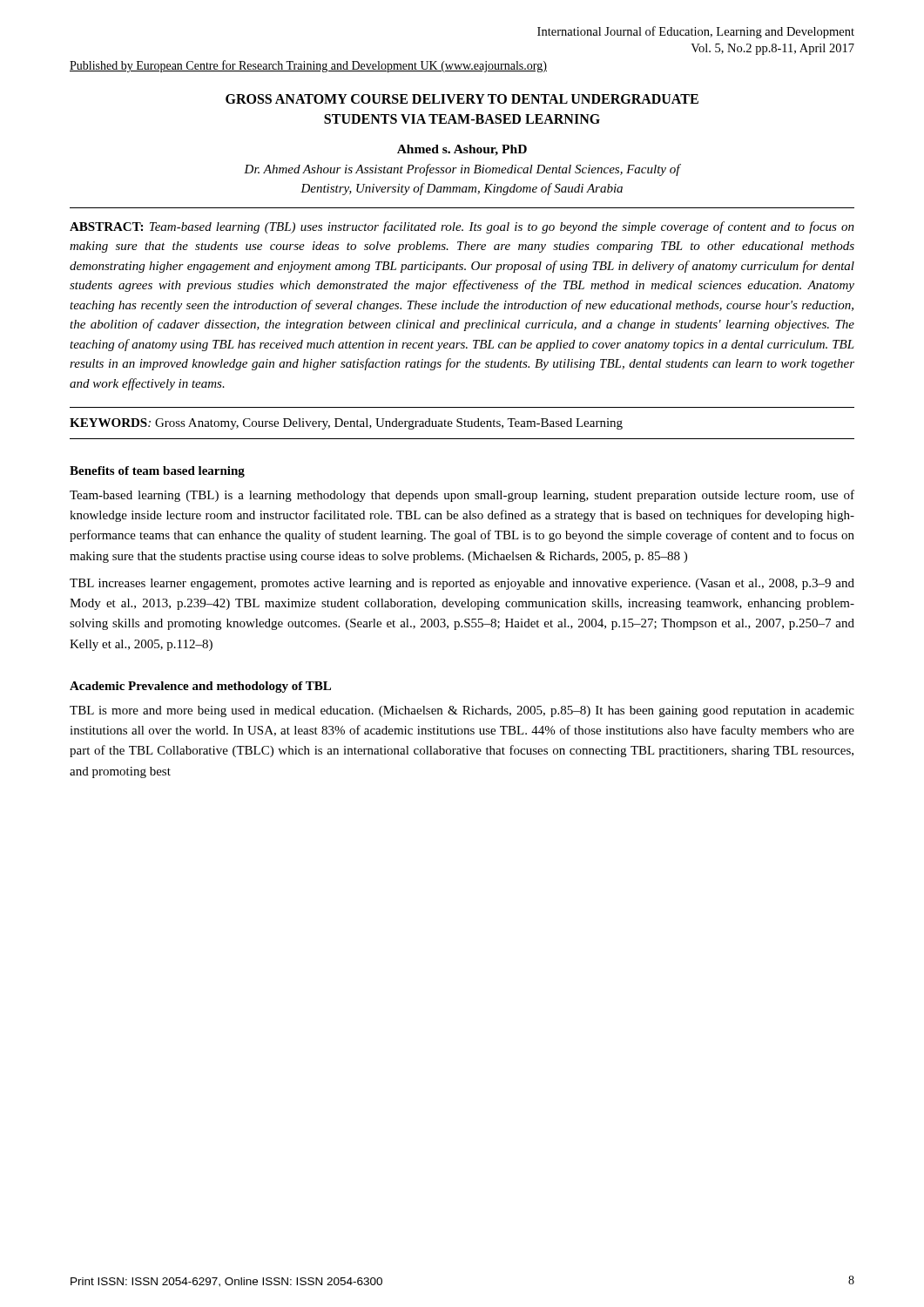Locate the block starting "Ahmed s. Ashour, PhD"
924x1307 pixels.
coord(462,149)
